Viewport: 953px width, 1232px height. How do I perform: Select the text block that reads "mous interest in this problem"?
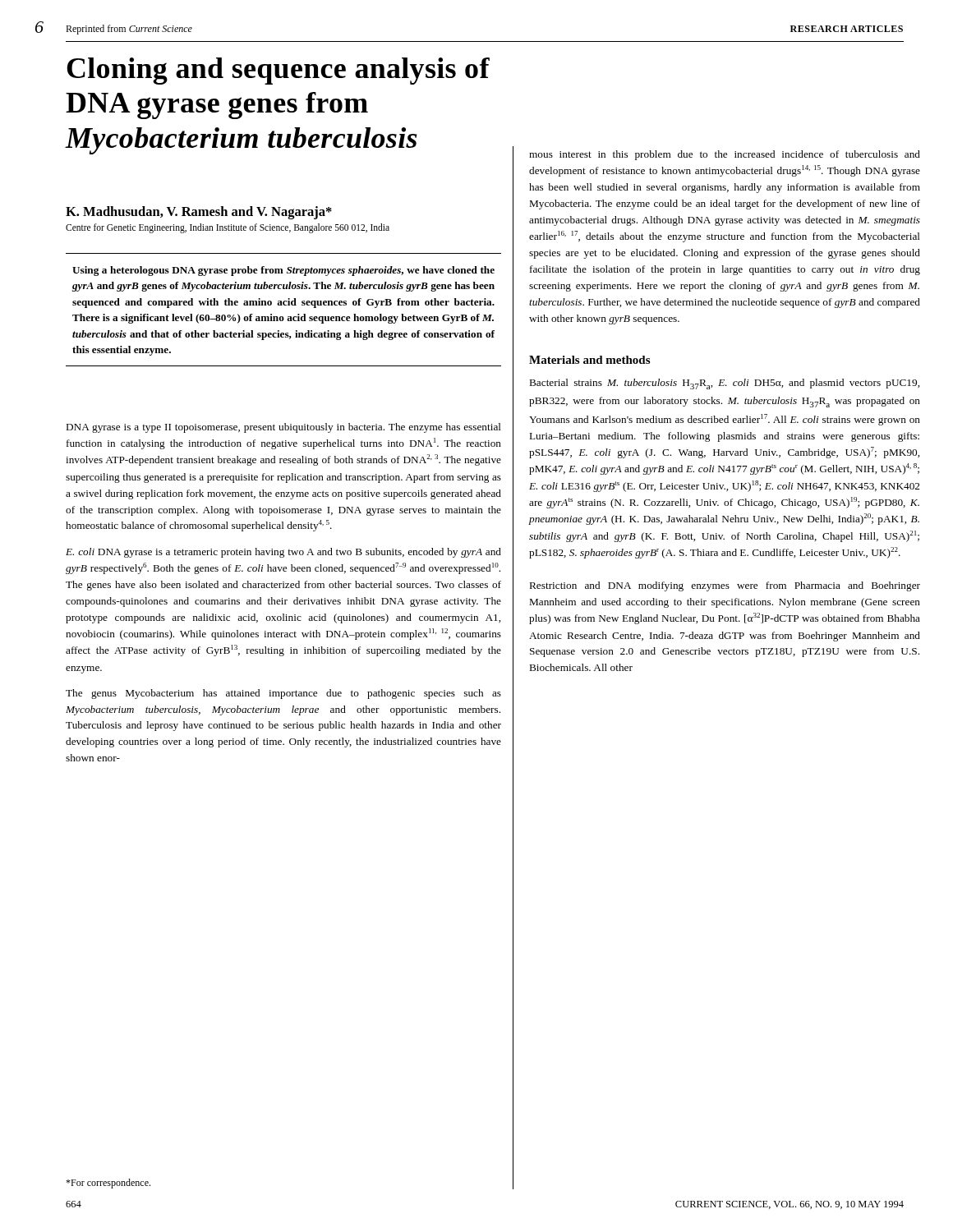725,236
